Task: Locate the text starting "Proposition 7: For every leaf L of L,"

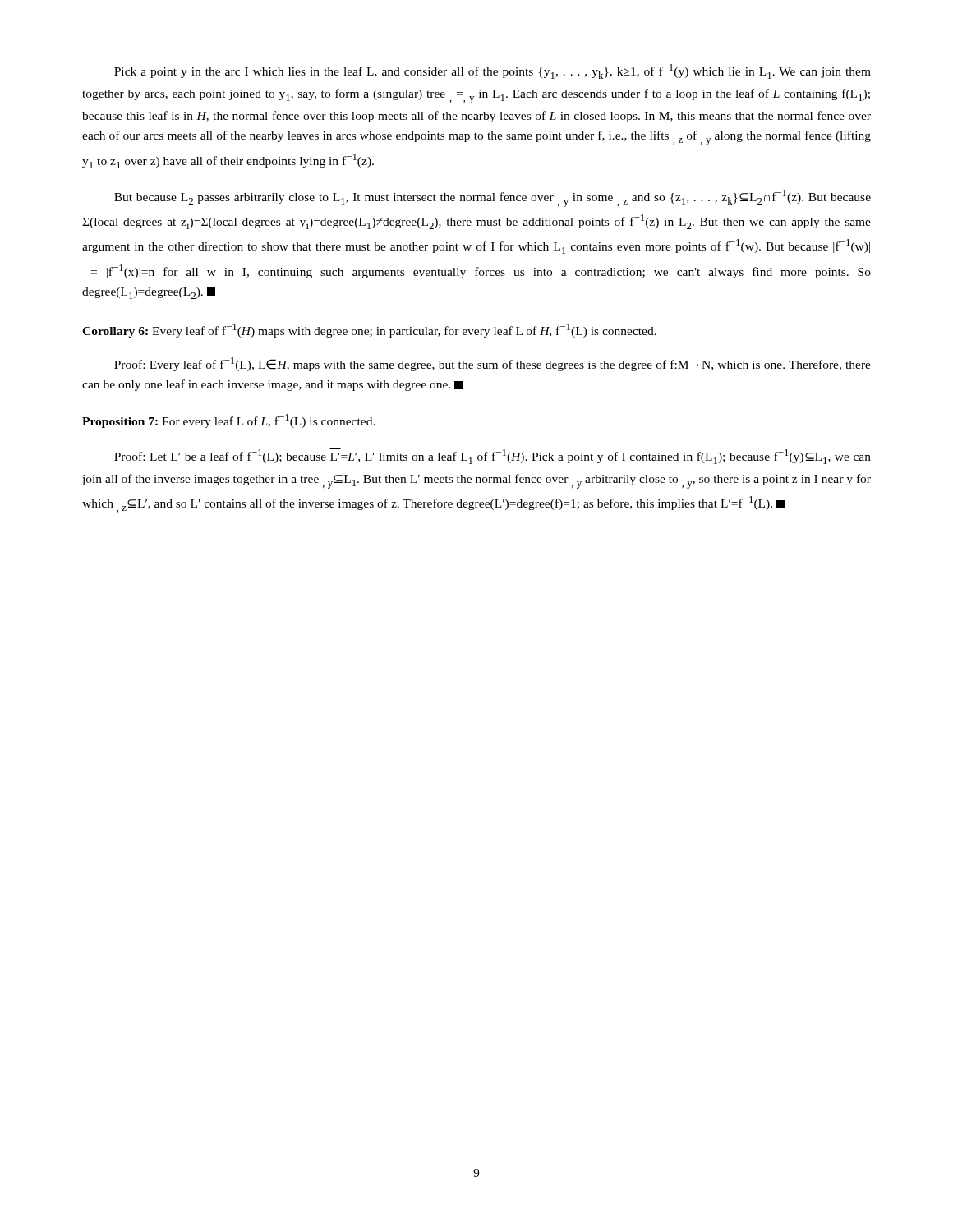Action: (229, 421)
